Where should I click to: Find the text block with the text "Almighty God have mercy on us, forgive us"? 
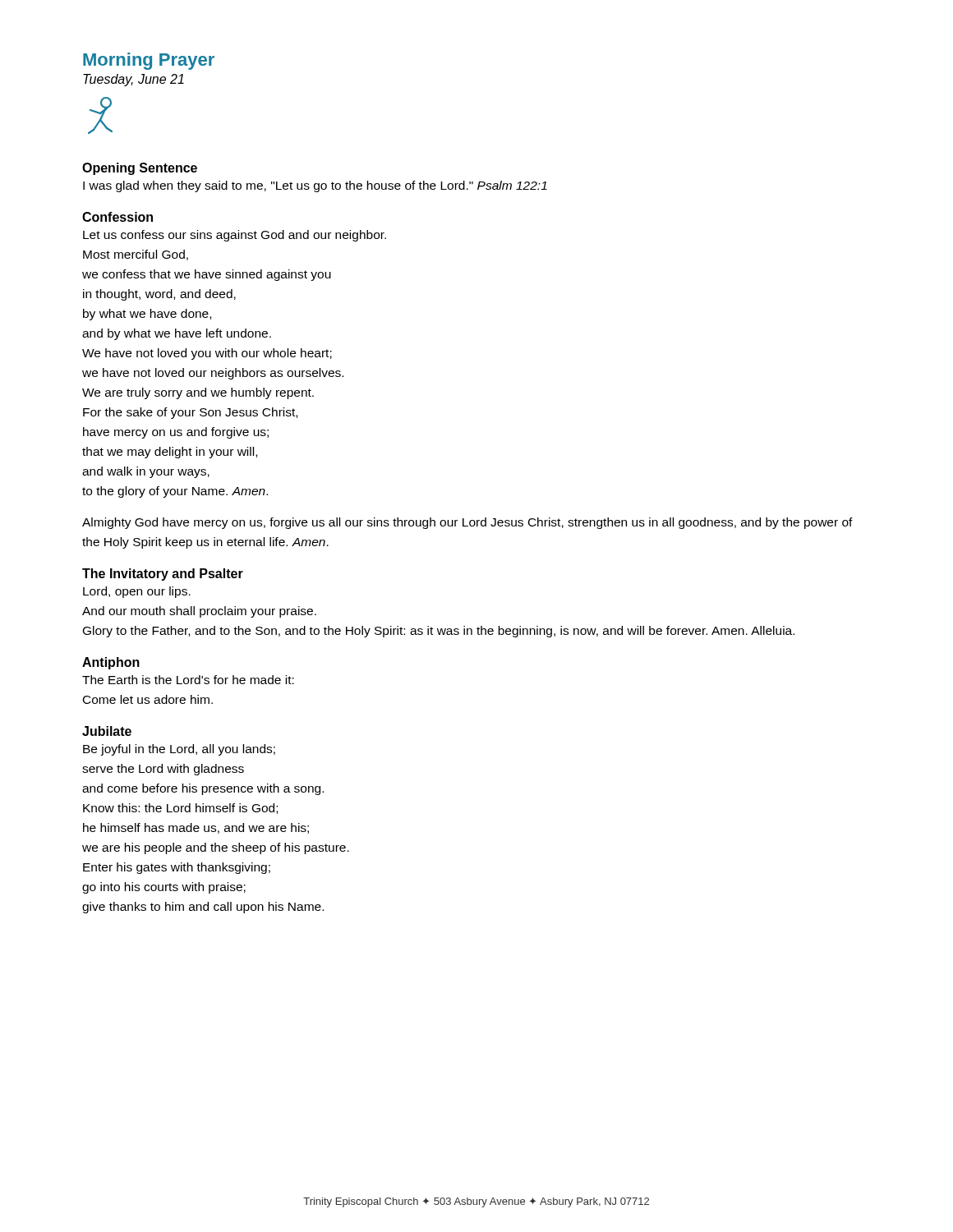(467, 532)
